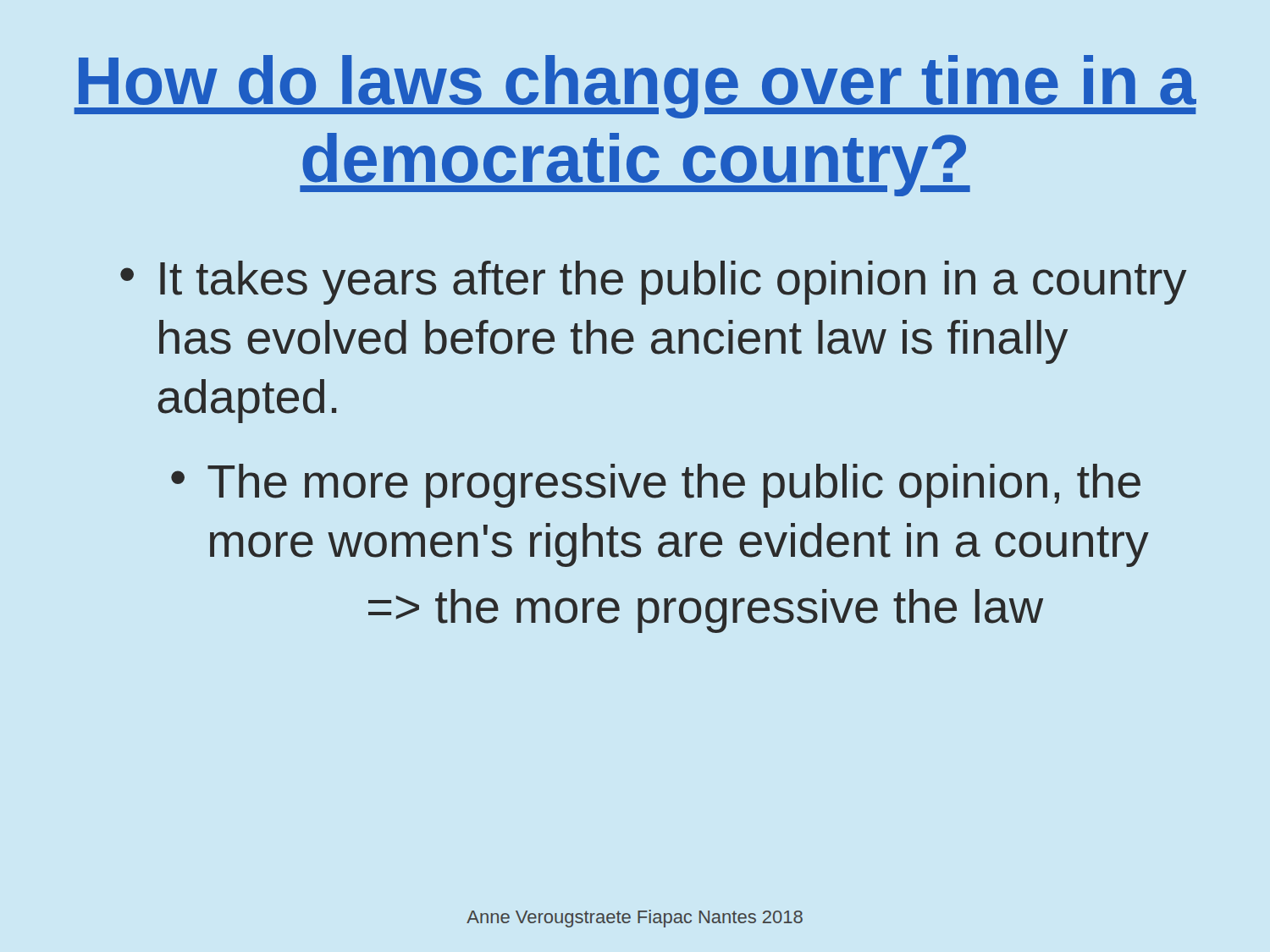Click on the text starting "• The more progressive the"
1270x952 pixels.
click(x=686, y=544)
